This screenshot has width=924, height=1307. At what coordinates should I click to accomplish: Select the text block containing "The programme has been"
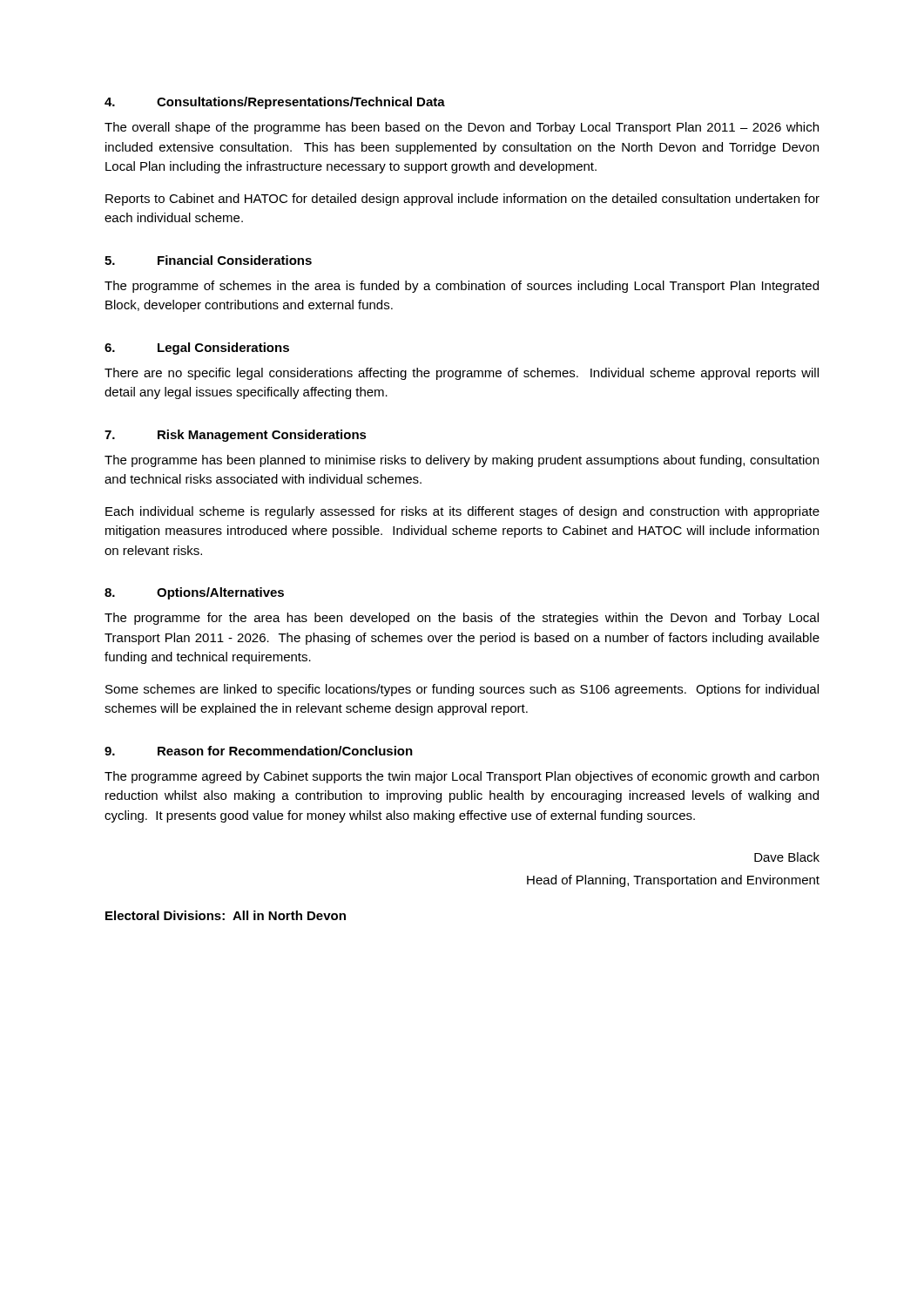pyautogui.click(x=462, y=469)
